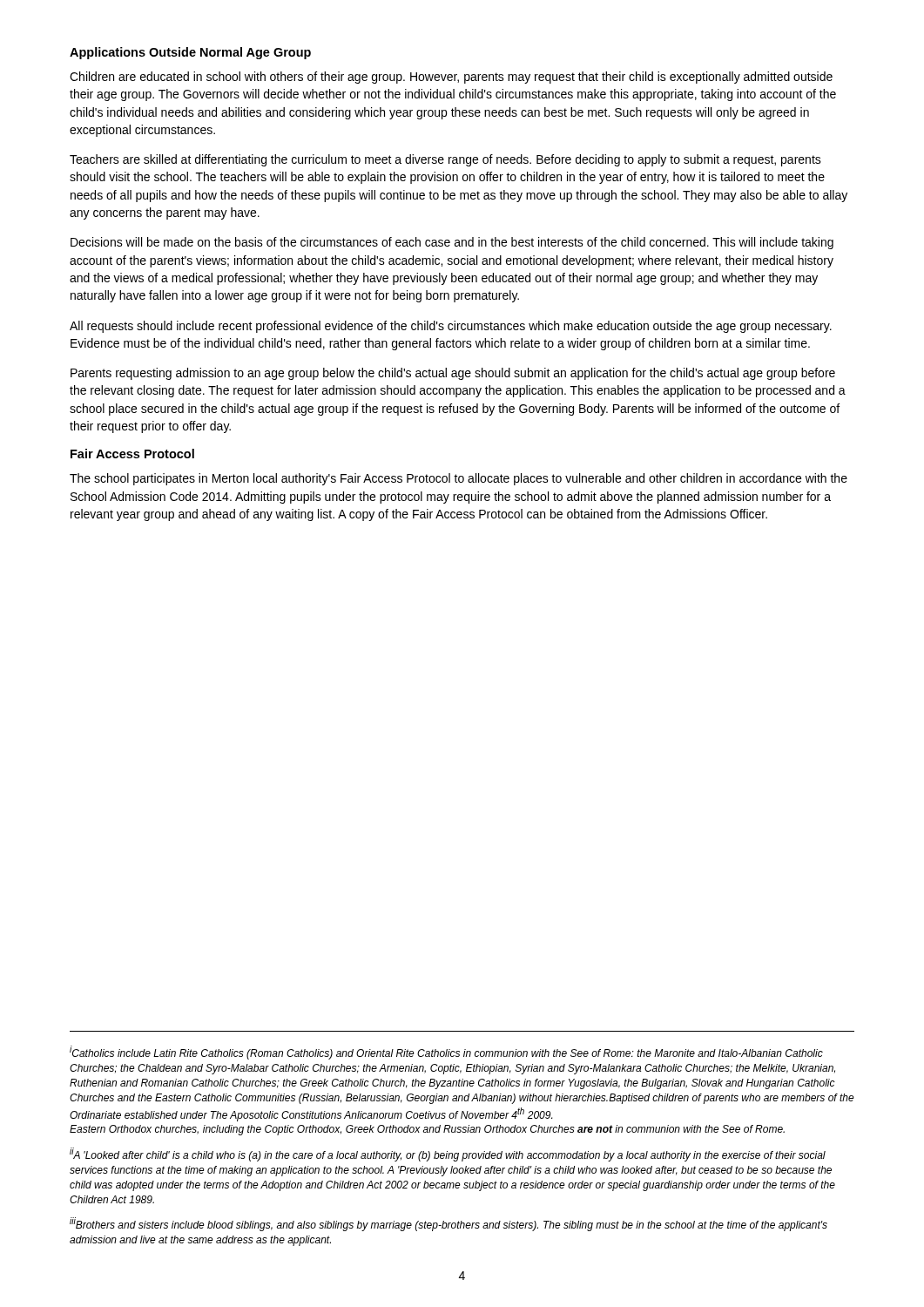Where is the passage that starts "iCatholics include Latin Rite Catholics (Roman Catholics) and"?
The image size is (924, 1307).
click(462, 1090)
